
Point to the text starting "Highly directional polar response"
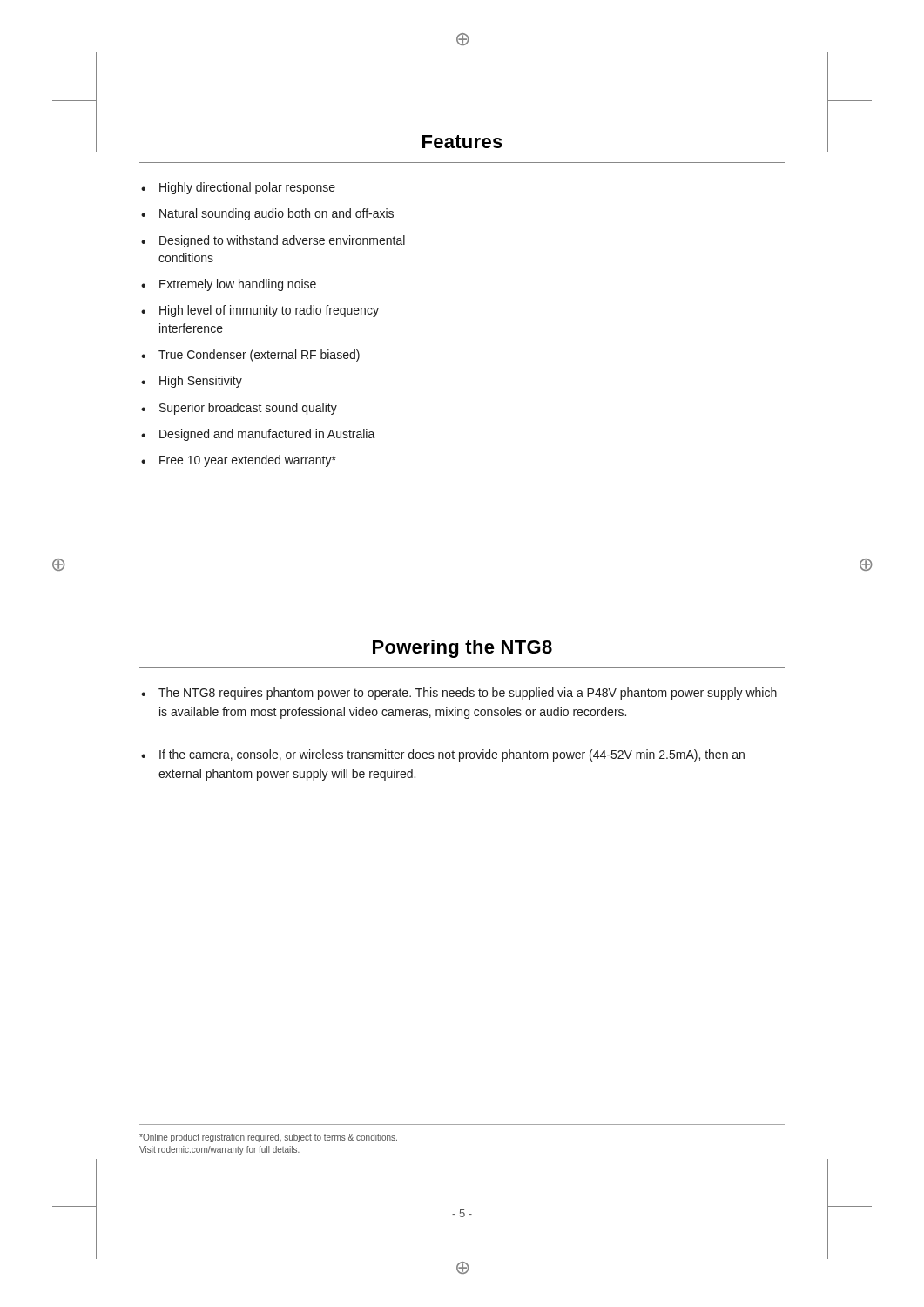point(247,187)
